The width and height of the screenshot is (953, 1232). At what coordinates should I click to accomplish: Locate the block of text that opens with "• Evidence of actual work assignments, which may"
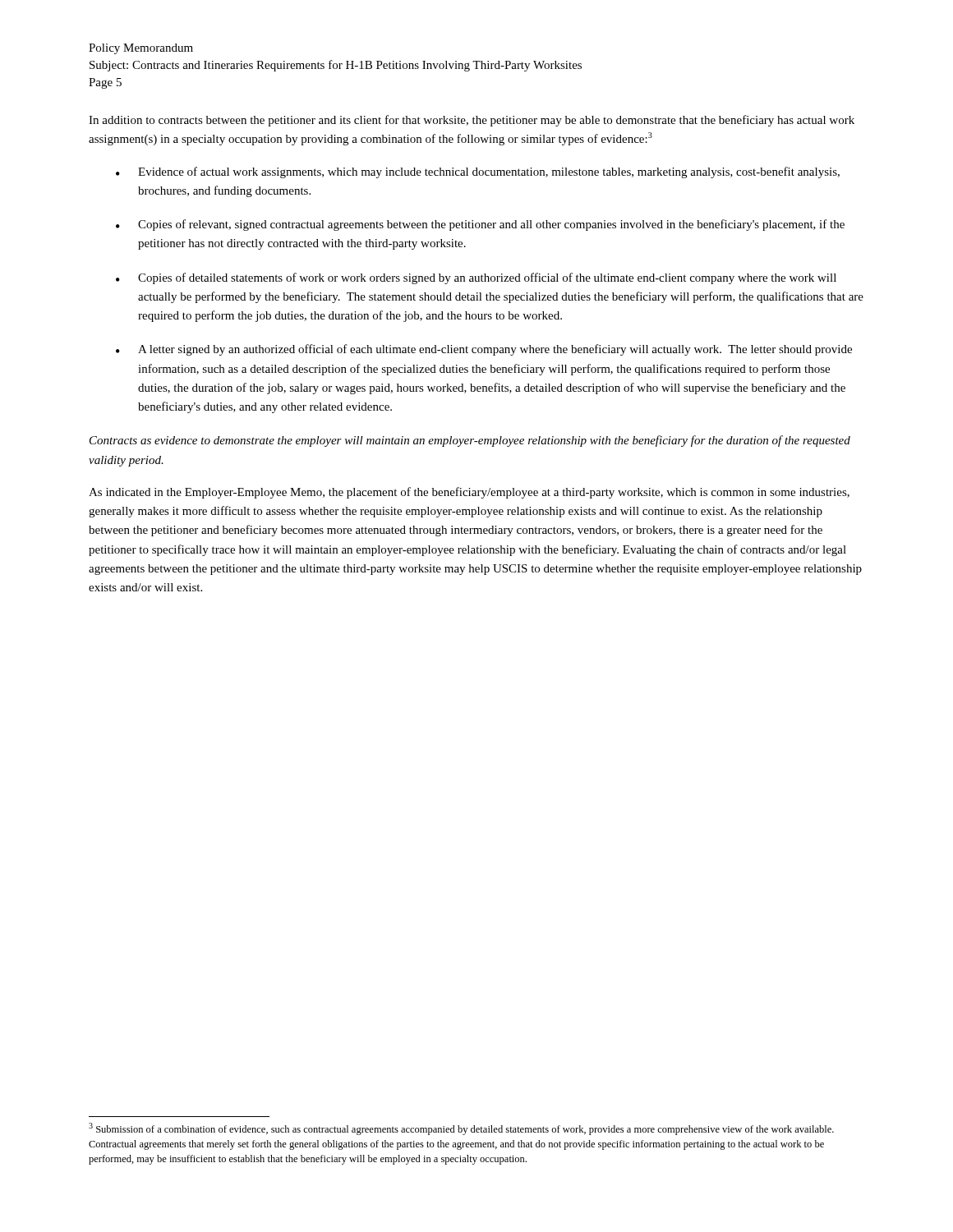[x=476, y=181]
